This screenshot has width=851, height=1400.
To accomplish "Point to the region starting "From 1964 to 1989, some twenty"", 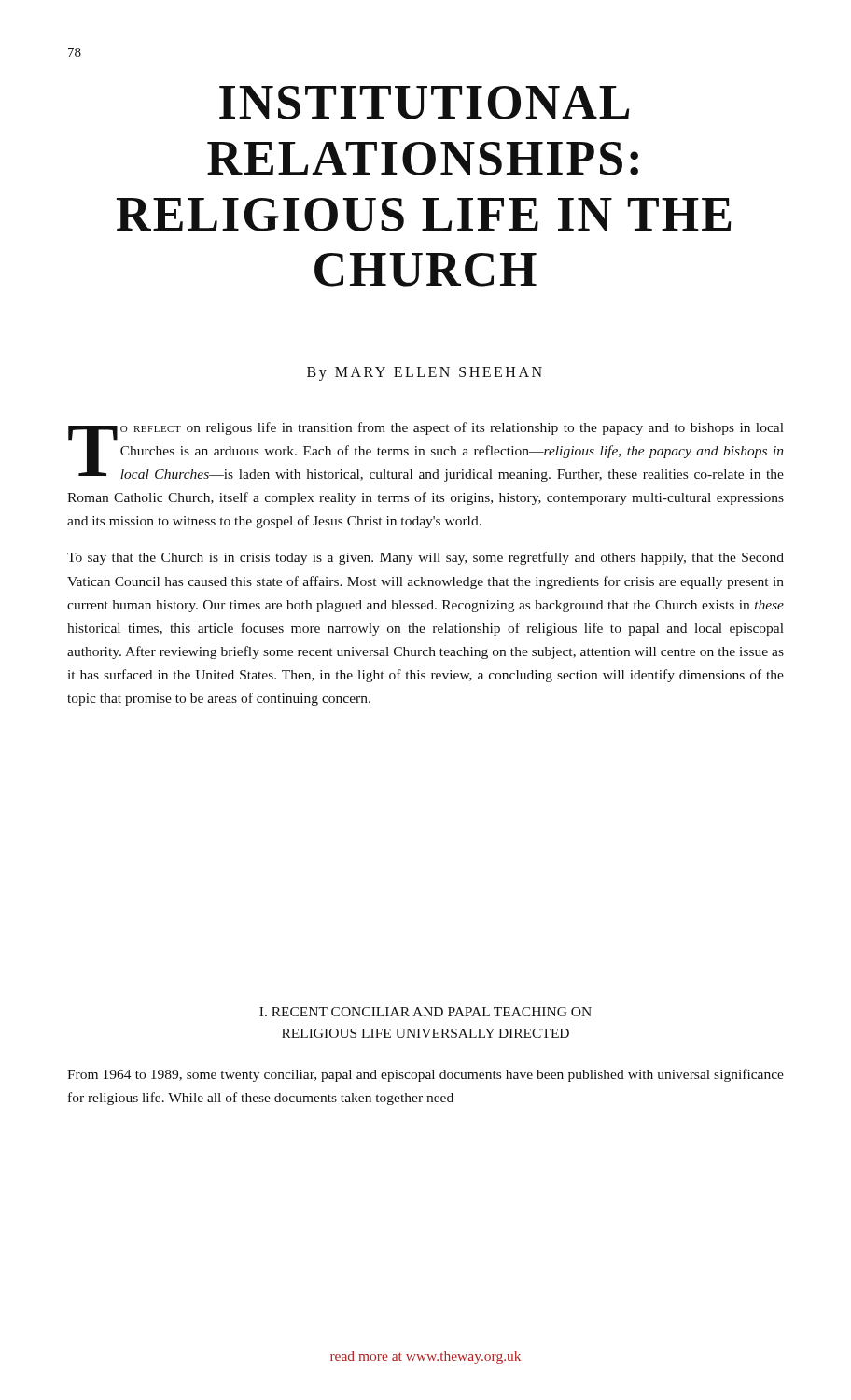I will 426,1085.
